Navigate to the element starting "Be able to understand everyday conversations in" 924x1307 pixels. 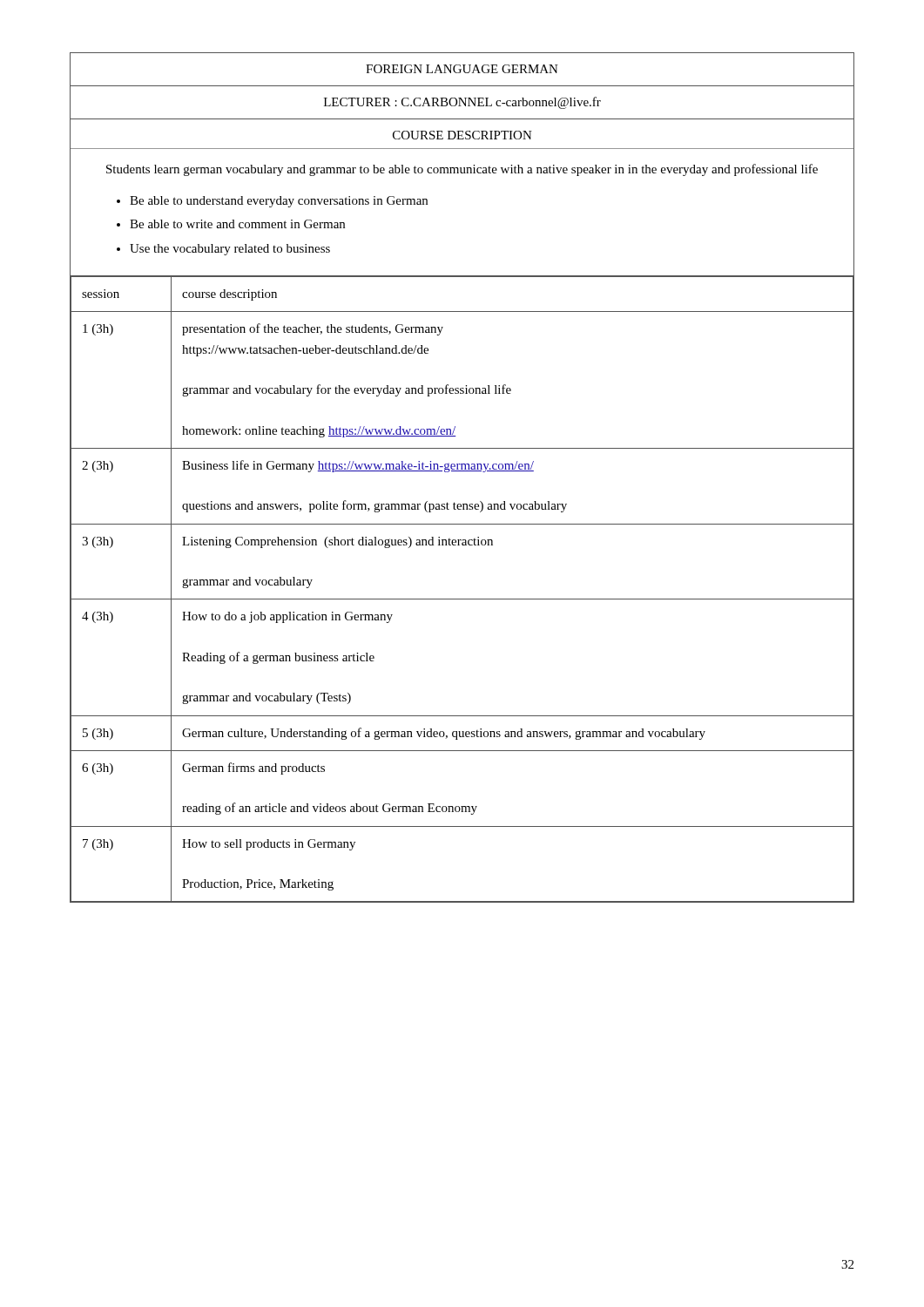tap(279, 200)
